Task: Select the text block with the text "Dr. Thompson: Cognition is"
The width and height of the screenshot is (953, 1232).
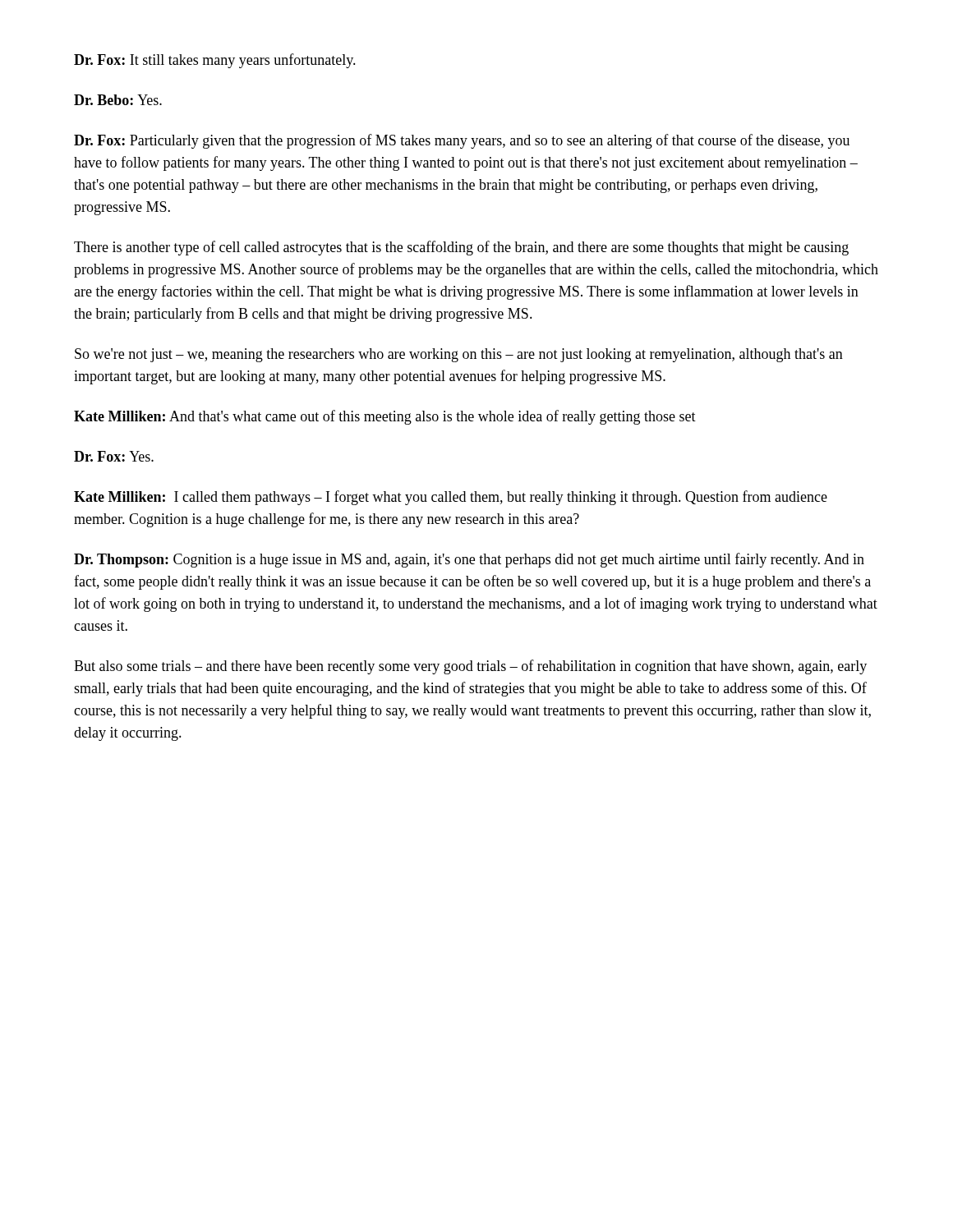Action: point(476,593)
